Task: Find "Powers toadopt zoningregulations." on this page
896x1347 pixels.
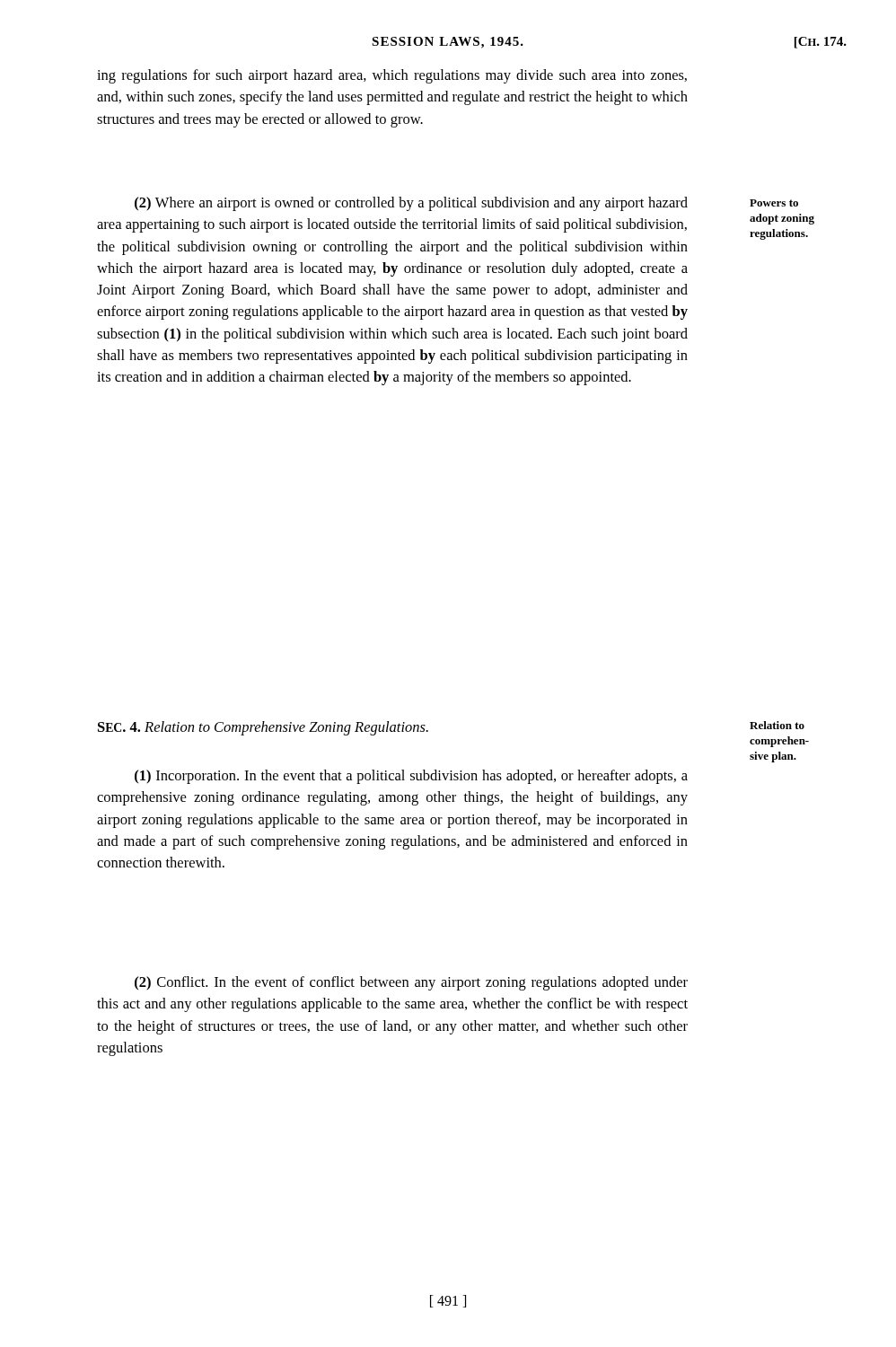Action: pos(782,218)
